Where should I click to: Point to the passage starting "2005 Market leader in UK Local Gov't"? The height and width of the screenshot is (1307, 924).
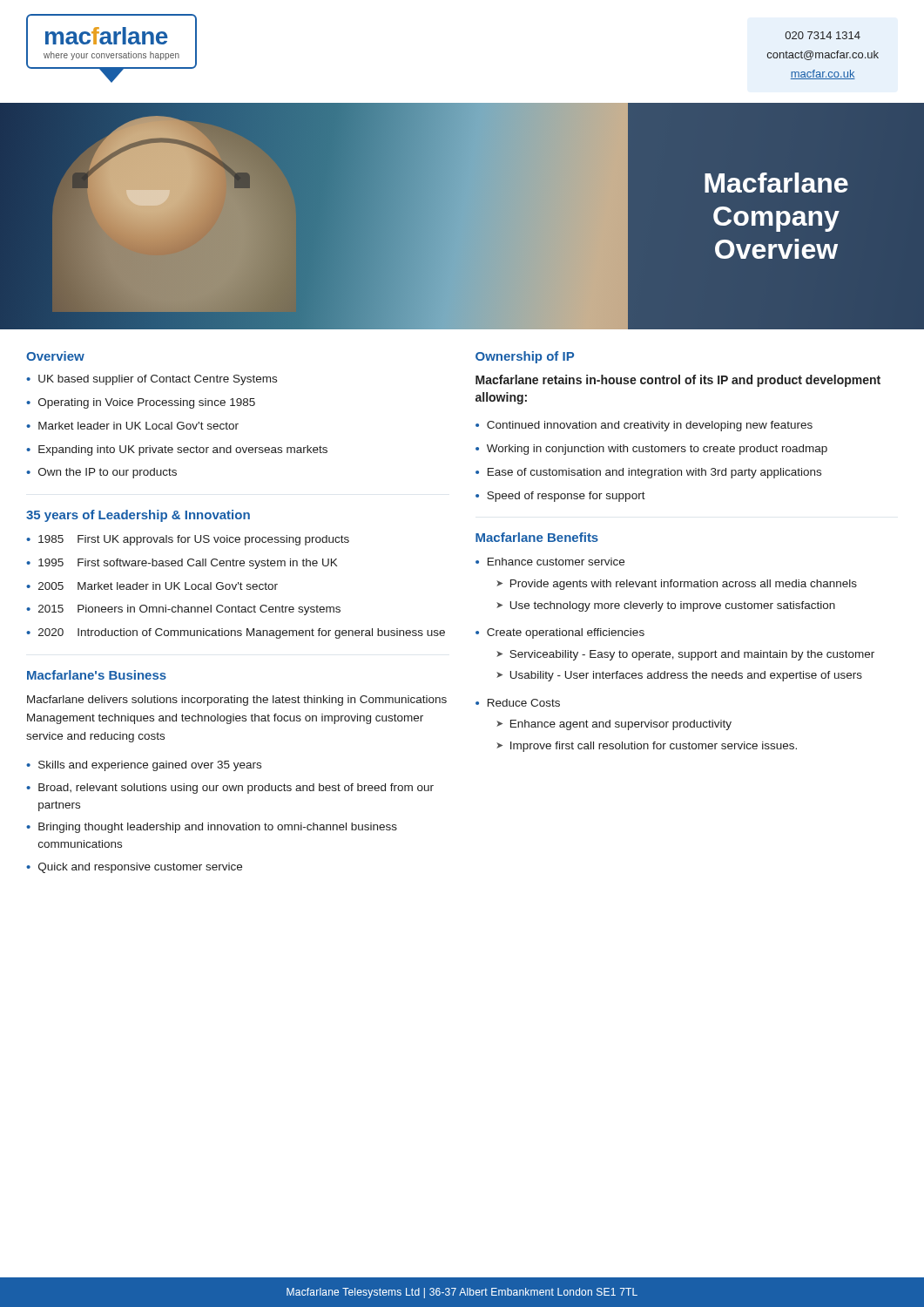click(158, 586)
